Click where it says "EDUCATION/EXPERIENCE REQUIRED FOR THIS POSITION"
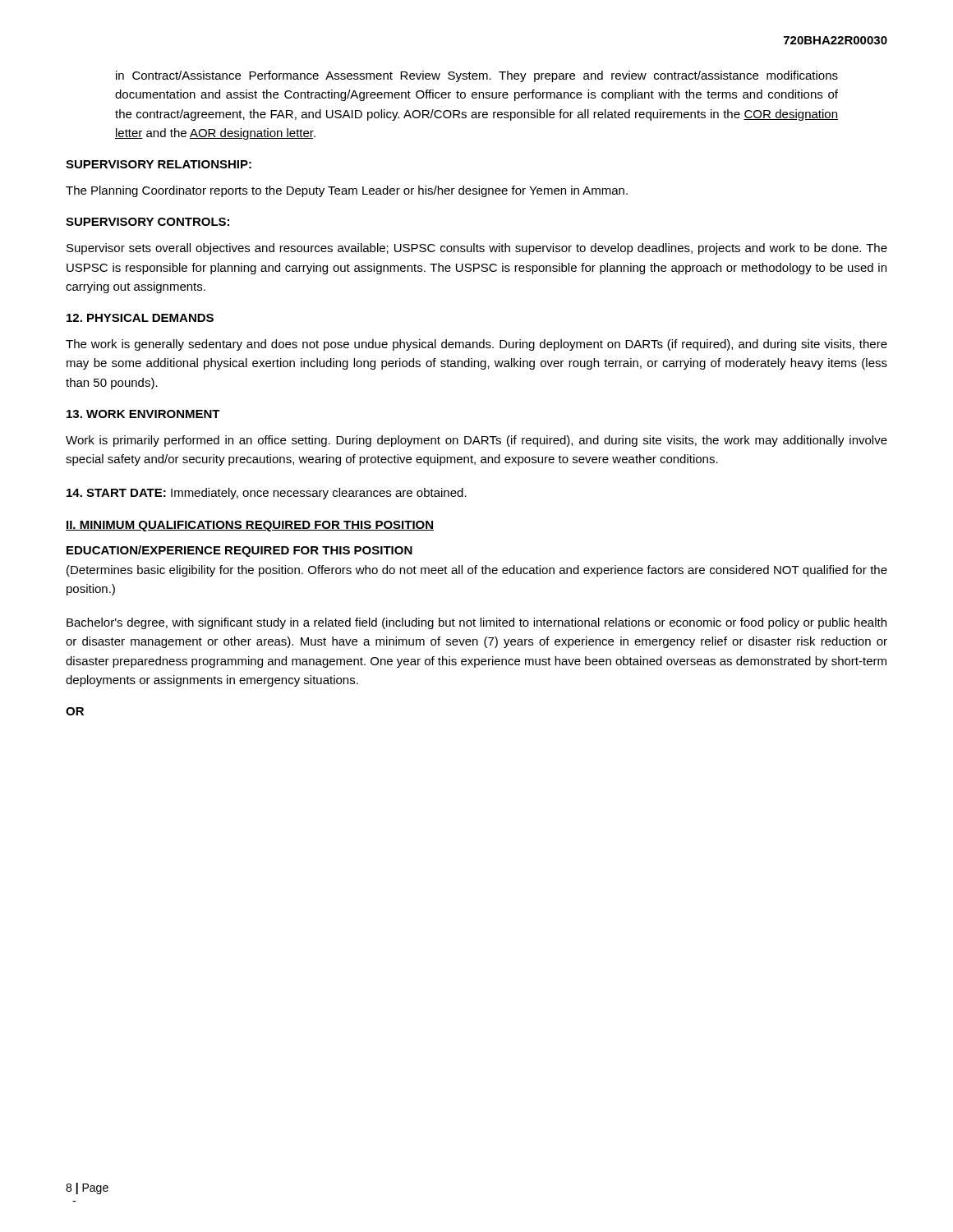Screen dimensions: 1232x953 pyautogui.click(x=239, y=549)
